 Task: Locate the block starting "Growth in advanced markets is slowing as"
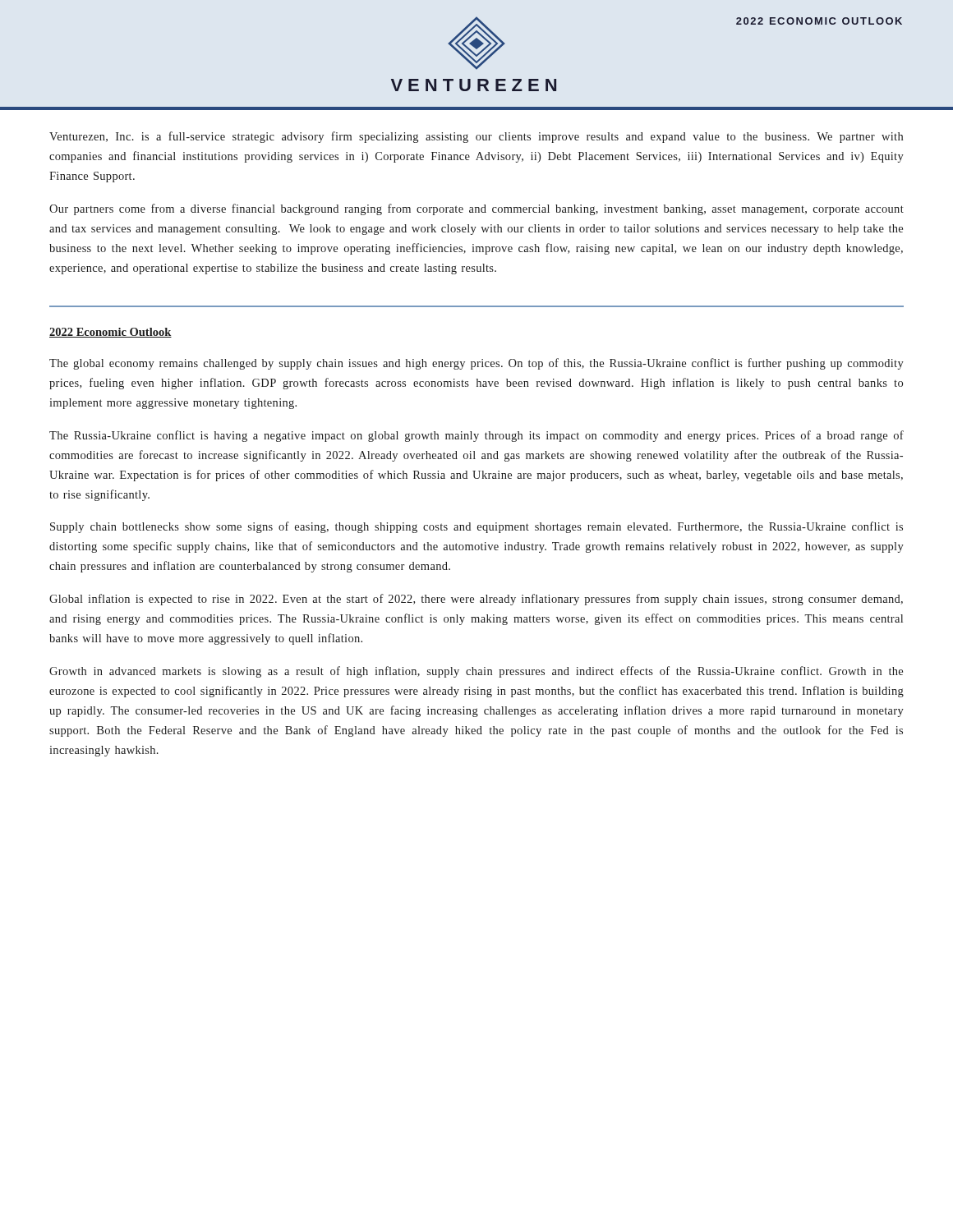point(476,710)
